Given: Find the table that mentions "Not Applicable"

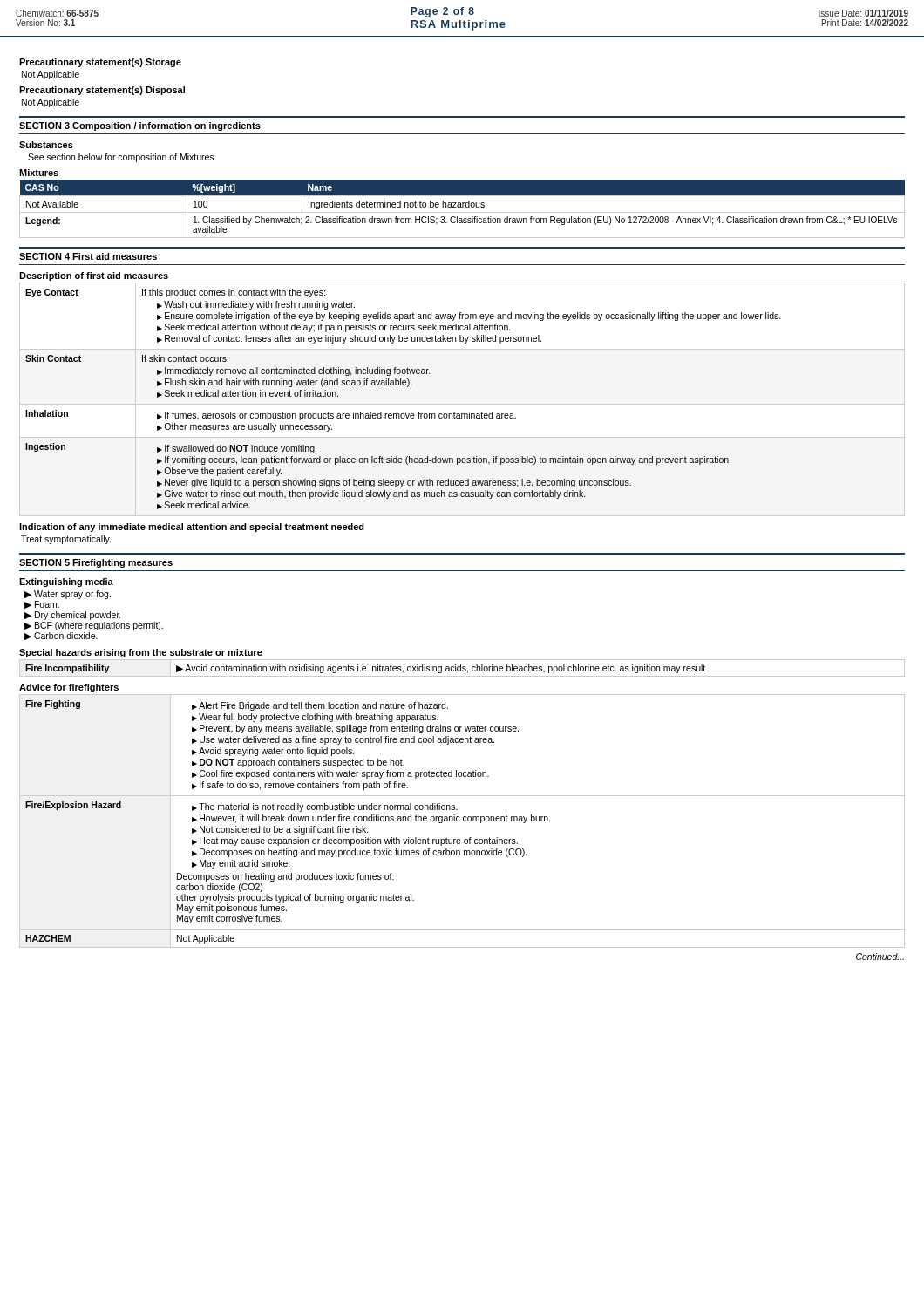Looking at the screenshot, I should pos(462,821).
